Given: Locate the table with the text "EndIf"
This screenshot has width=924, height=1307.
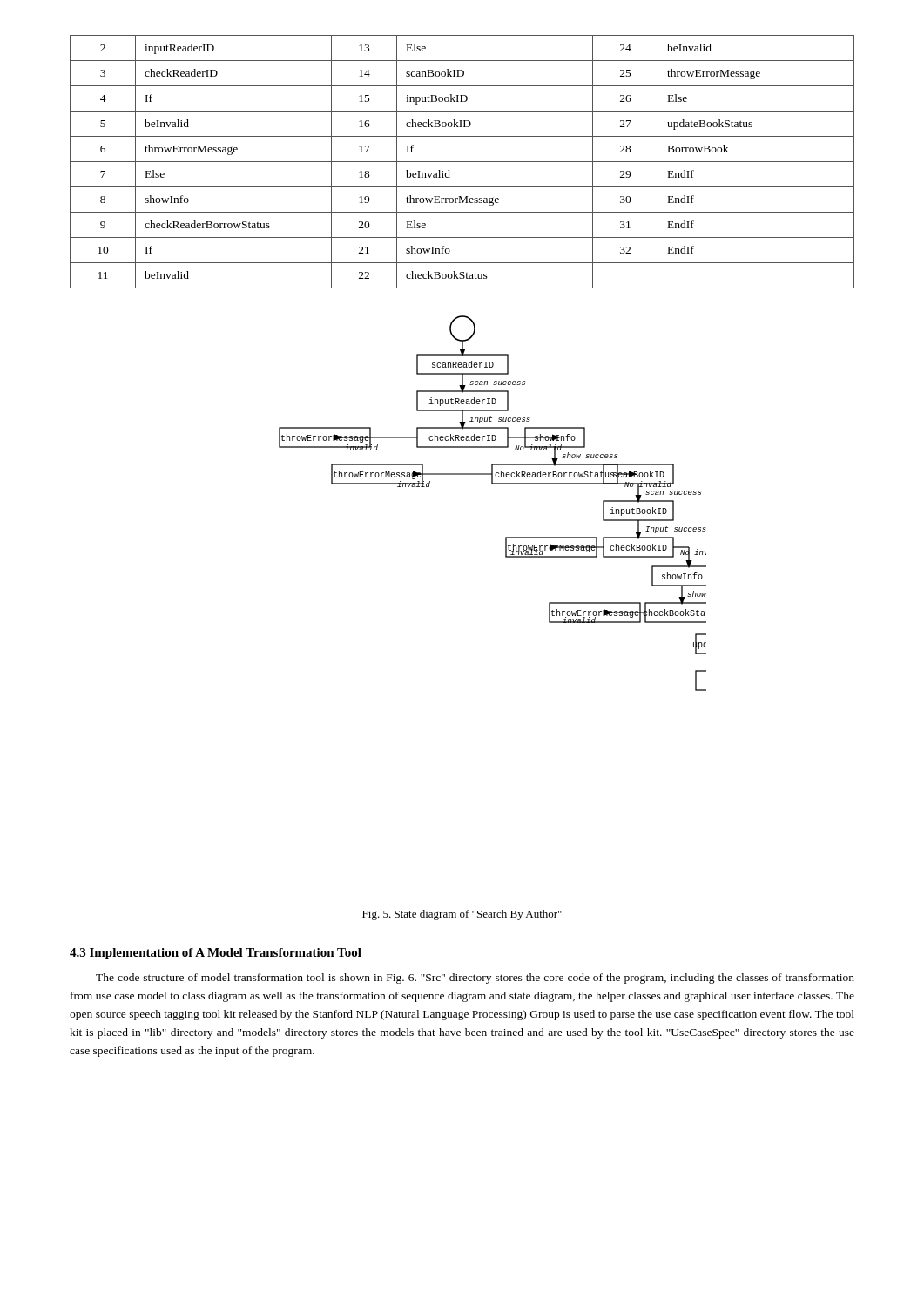Looking at the screenshot, I should pyautogui.click(x=462, y=162).
